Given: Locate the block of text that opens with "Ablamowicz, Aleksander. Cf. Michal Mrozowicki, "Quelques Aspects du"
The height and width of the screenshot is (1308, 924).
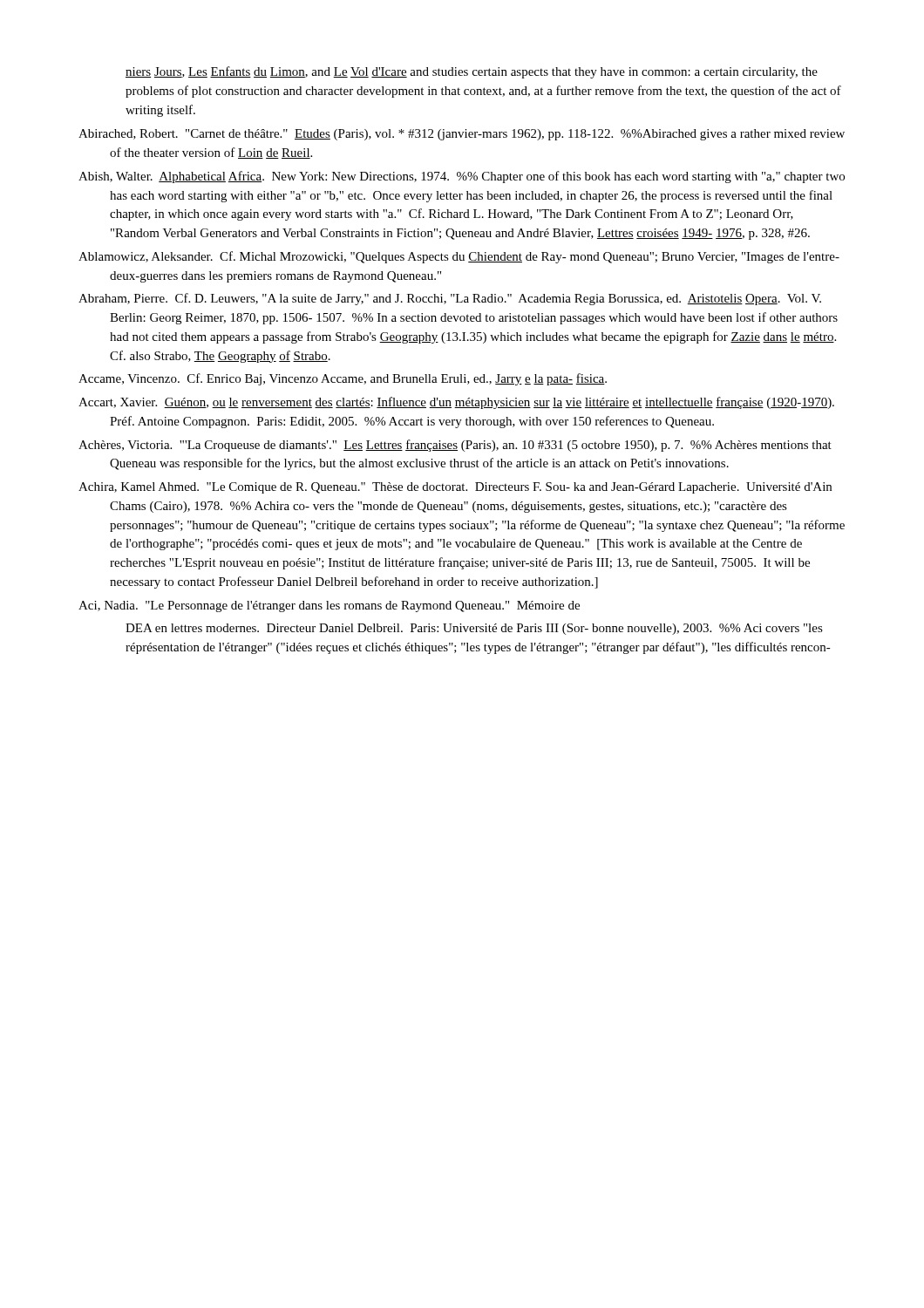Looking at the screenshot, I should click(459, 266).
